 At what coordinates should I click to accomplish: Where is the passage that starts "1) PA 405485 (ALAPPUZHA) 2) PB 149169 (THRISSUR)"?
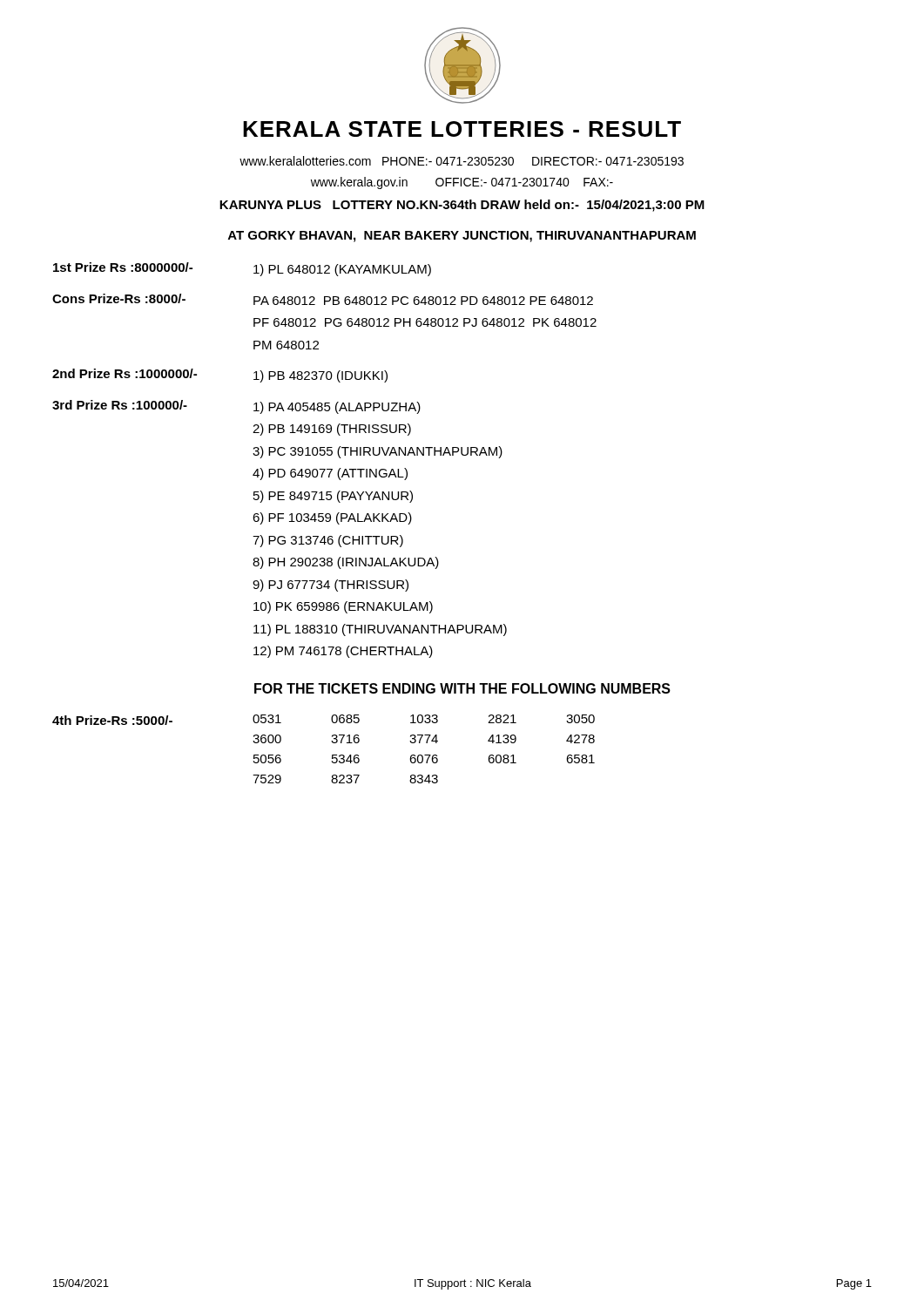[x=380, y=529]
